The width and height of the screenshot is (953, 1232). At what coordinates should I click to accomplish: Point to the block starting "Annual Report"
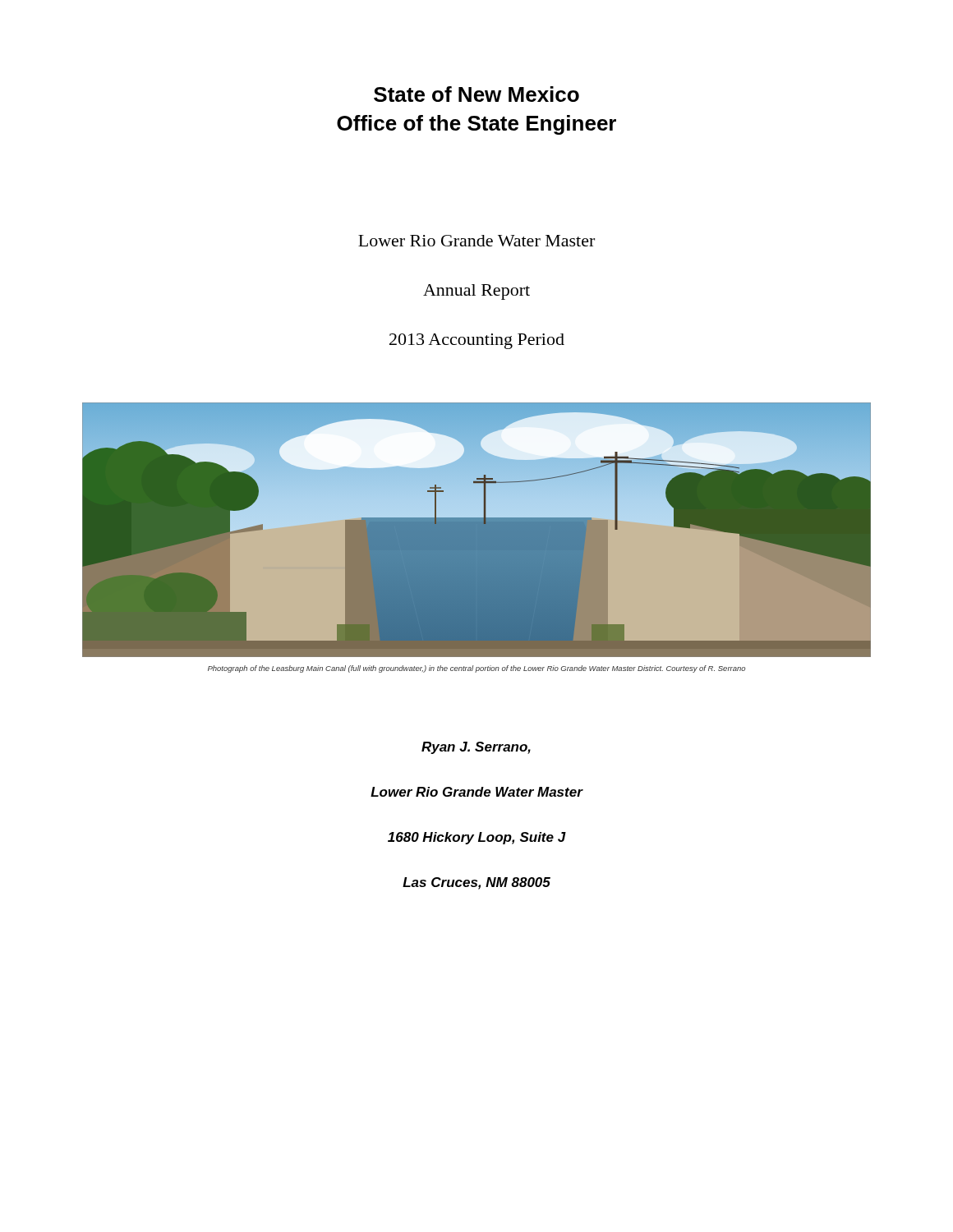point(476,290)
